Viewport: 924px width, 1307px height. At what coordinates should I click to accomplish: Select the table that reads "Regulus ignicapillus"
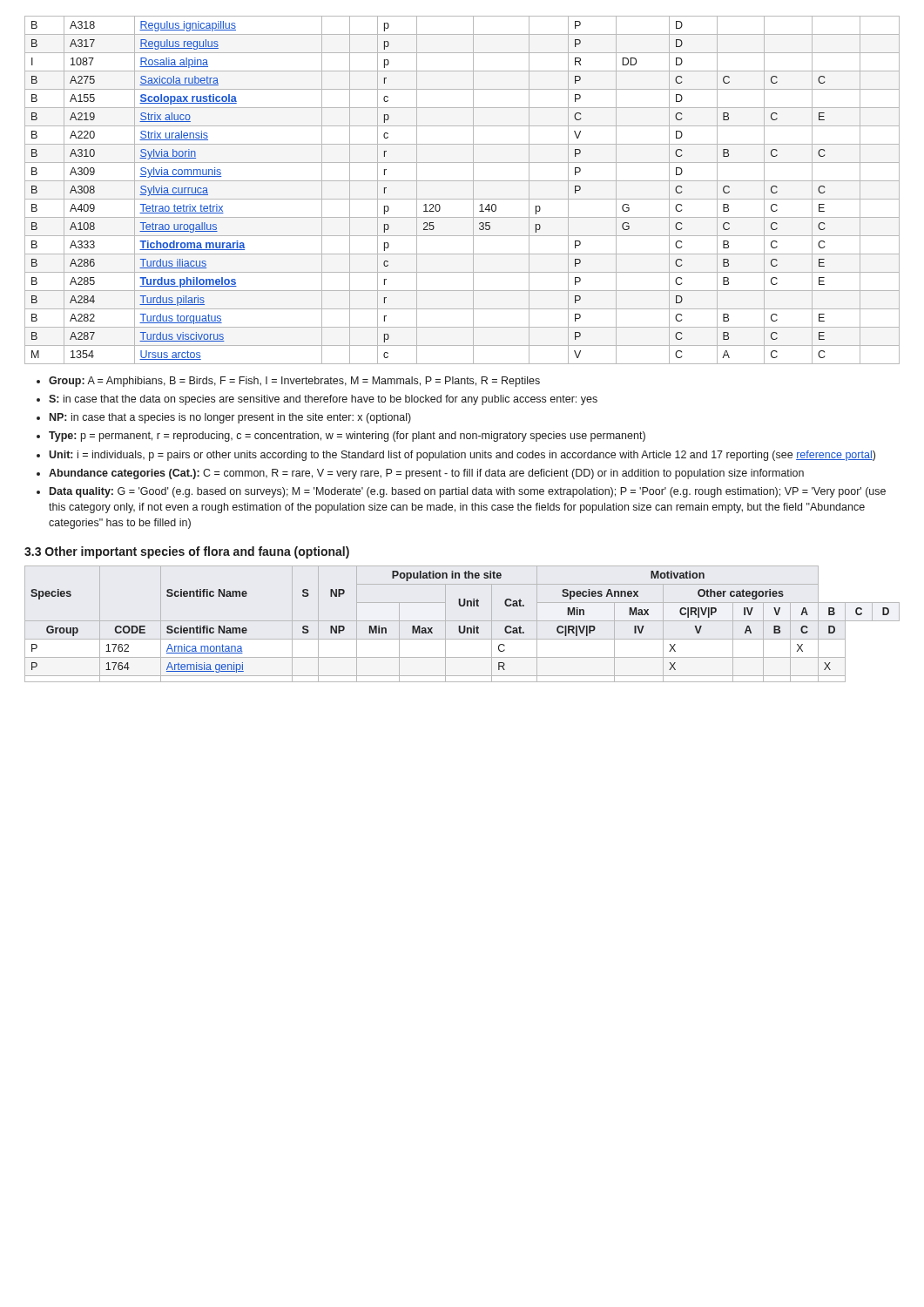tap(462, 190)
